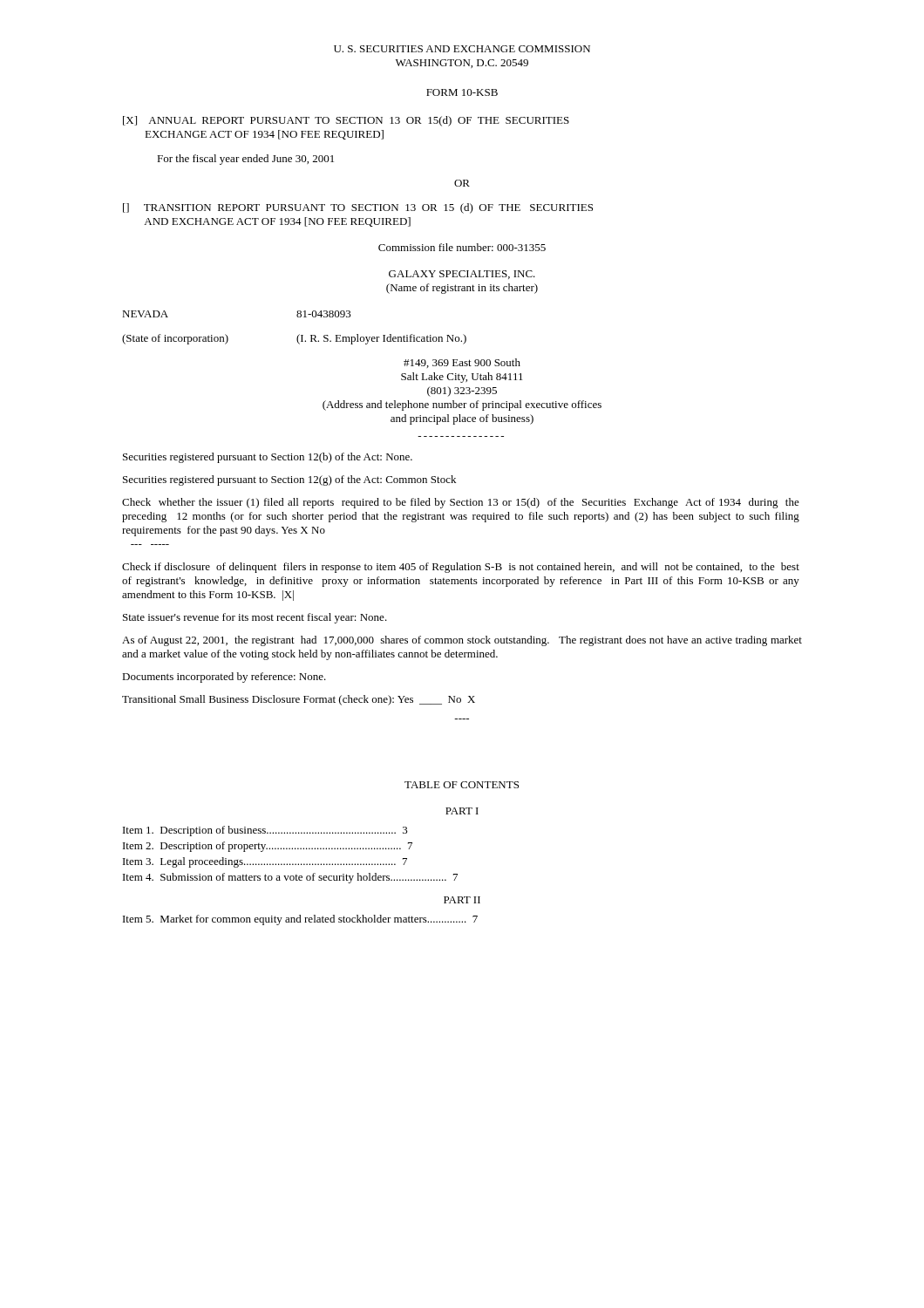Find the element starting "[X] ANNUAL REPORT PURSUANT"
The image size is (924, 1308).
pos(346,127)
